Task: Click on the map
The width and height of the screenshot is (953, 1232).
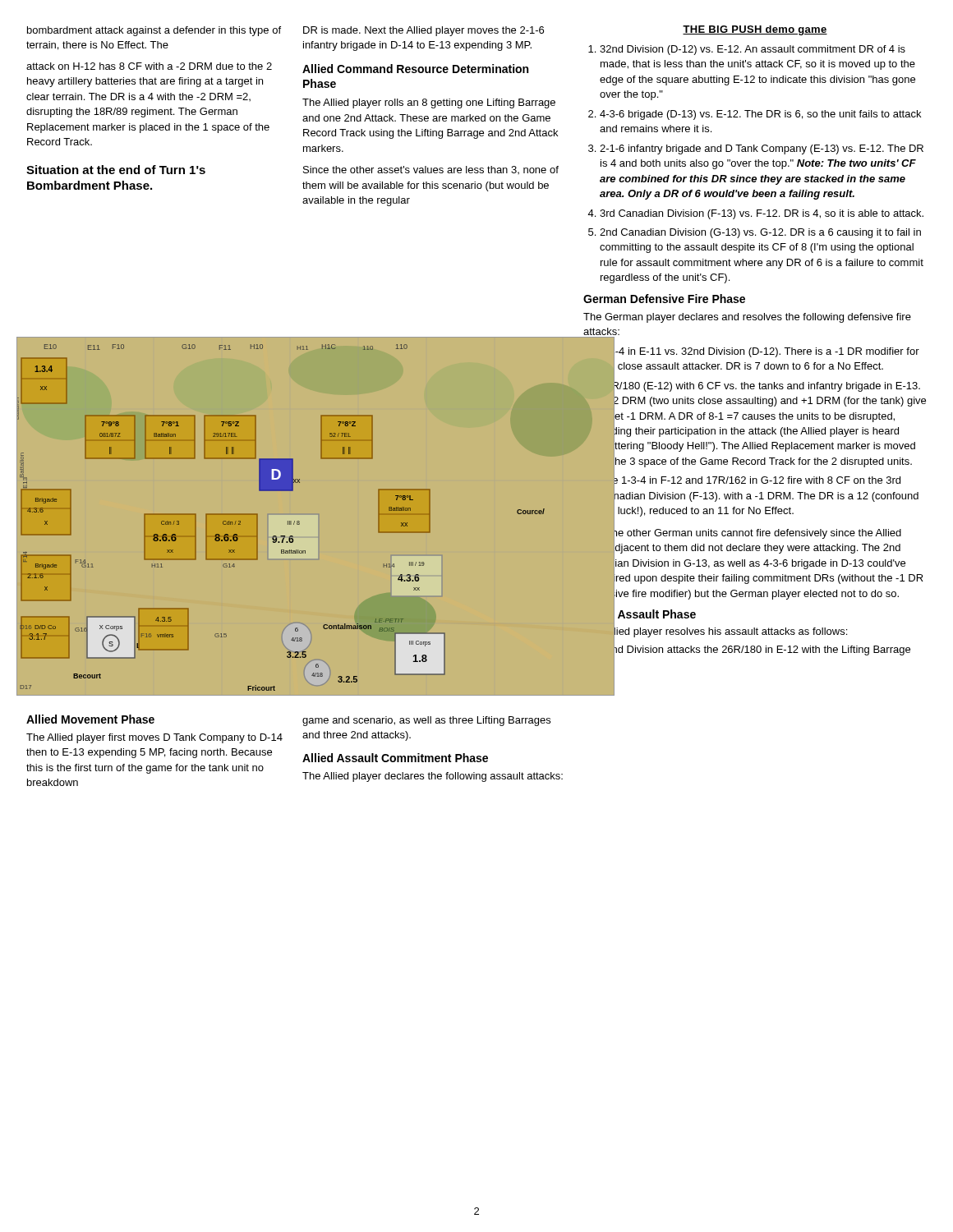Action: click(315, 516)
